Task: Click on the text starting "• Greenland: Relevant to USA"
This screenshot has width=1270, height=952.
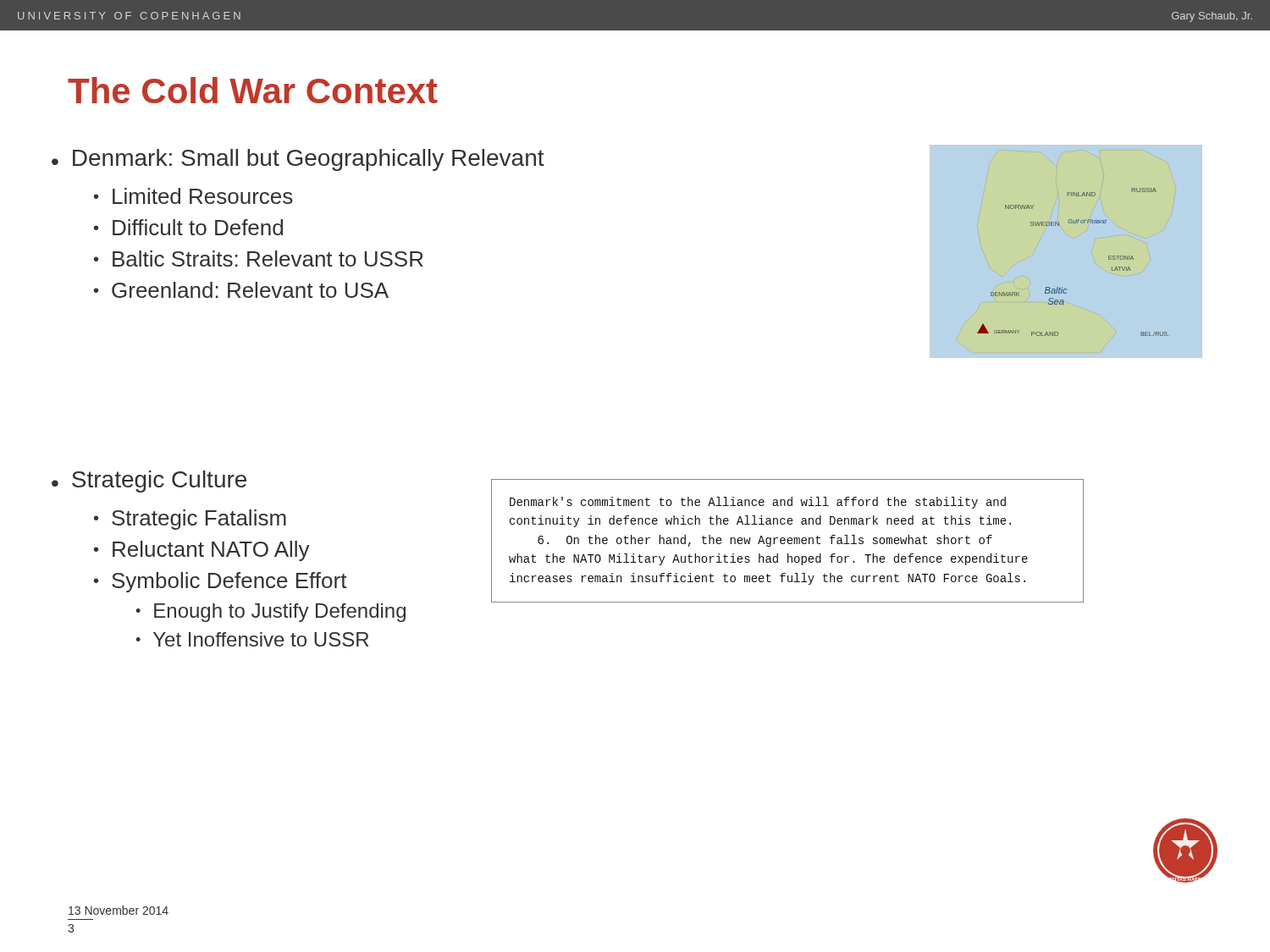Action: pyautogui.click(x=241, y=291)
